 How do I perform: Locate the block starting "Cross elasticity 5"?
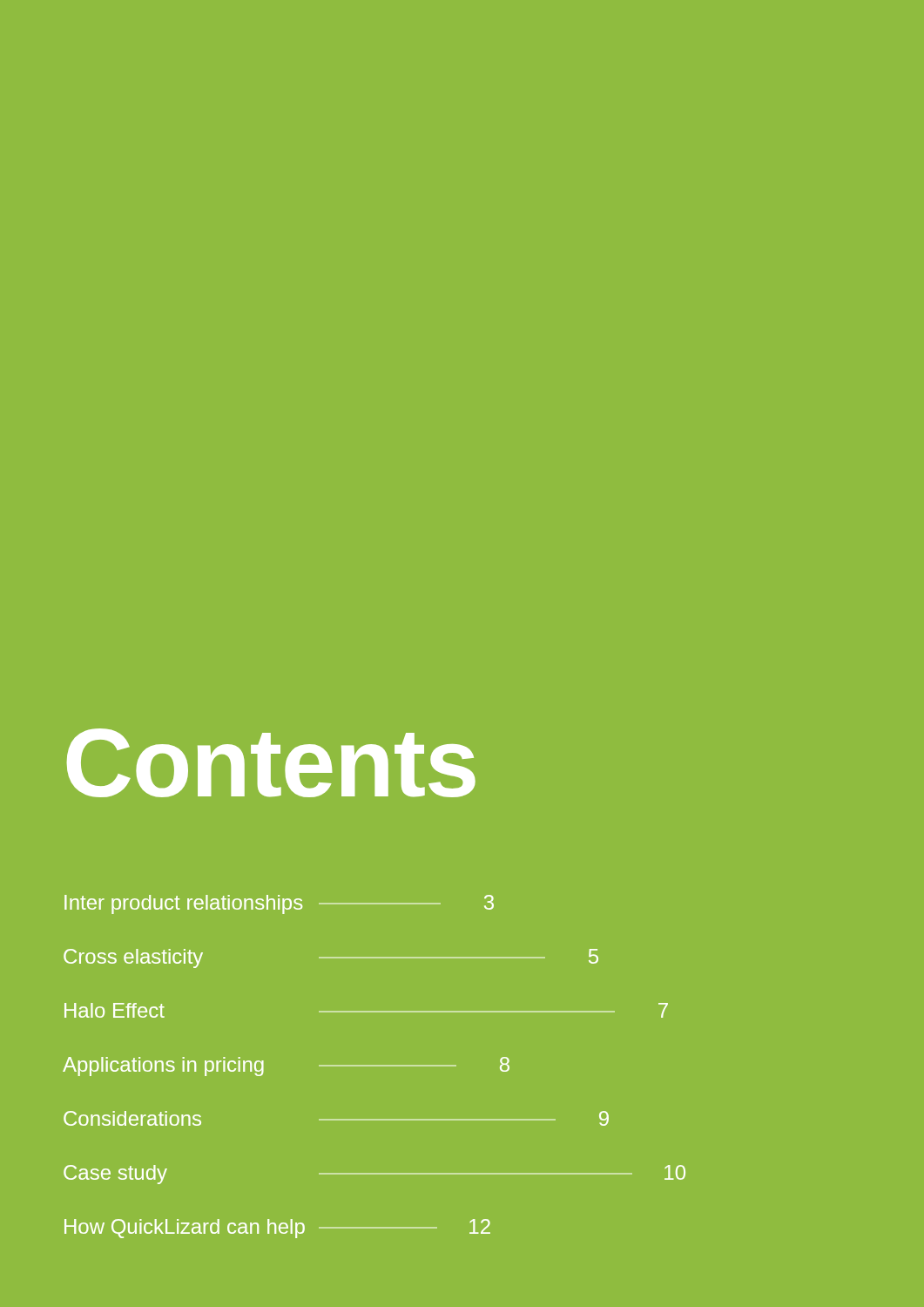[x=331, y=957]
